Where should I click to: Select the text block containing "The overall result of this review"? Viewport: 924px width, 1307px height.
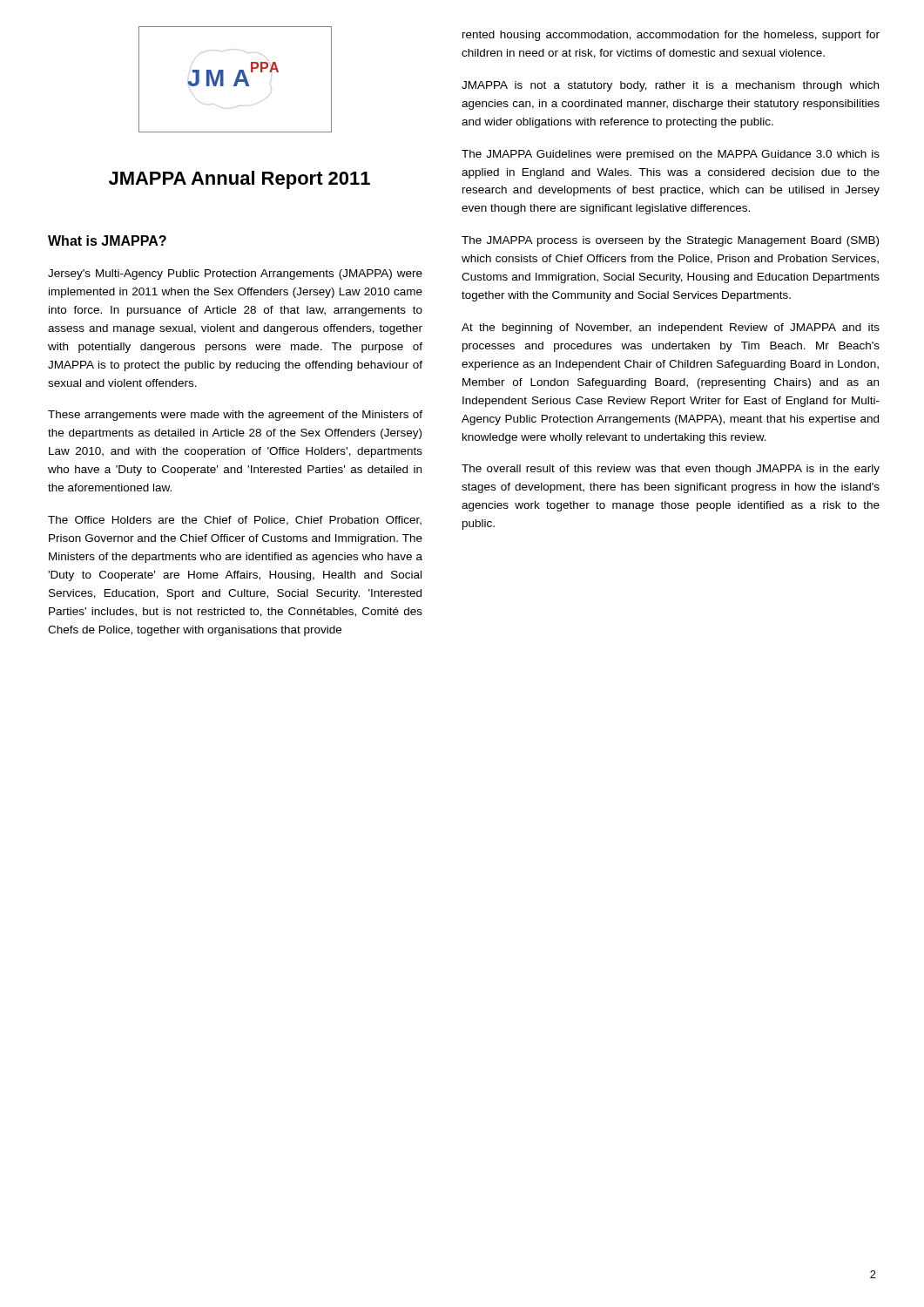click(x=671, y=496)
